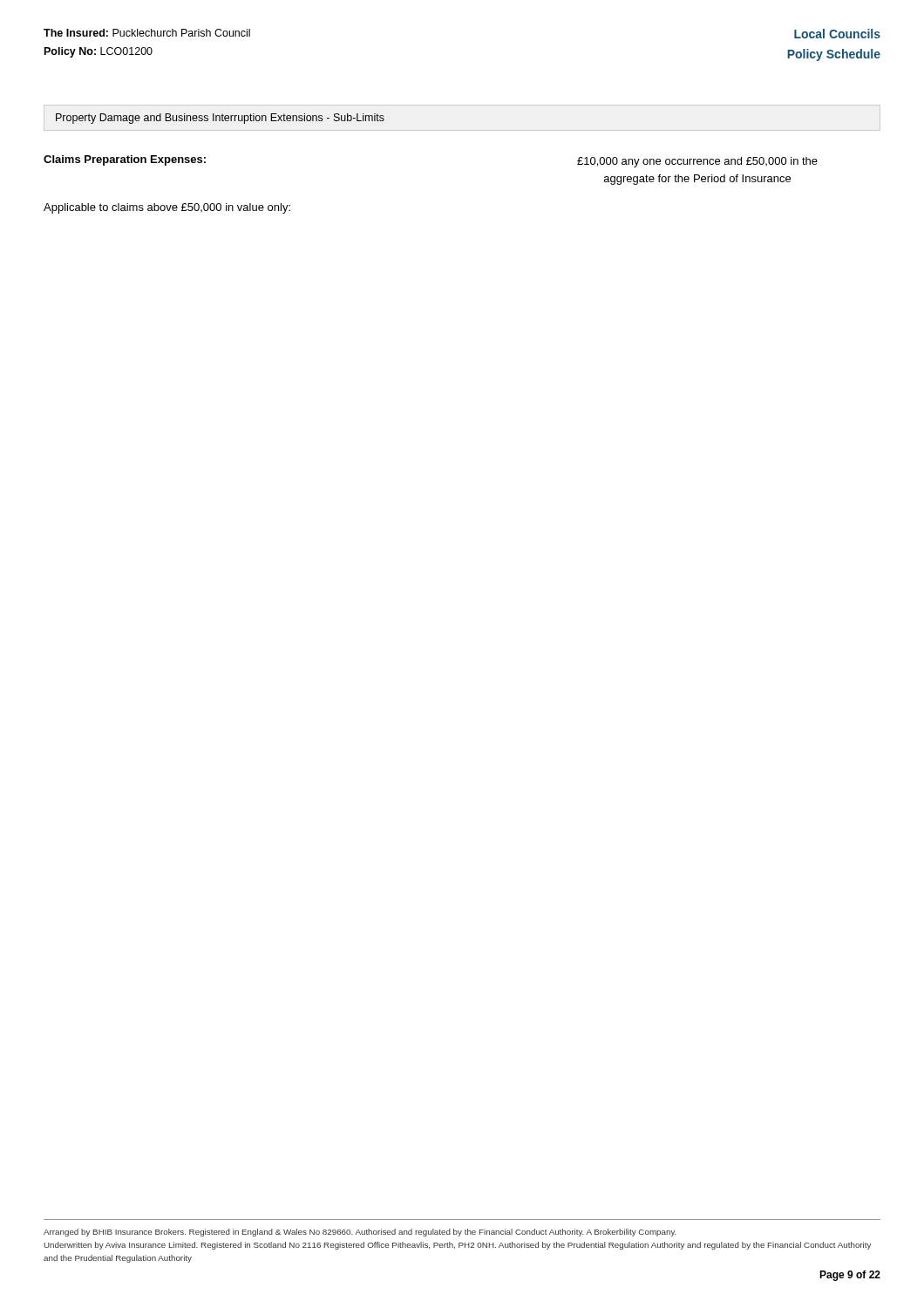924x1308 pixels.
Task: Click a section header
Action: (220, 118)
